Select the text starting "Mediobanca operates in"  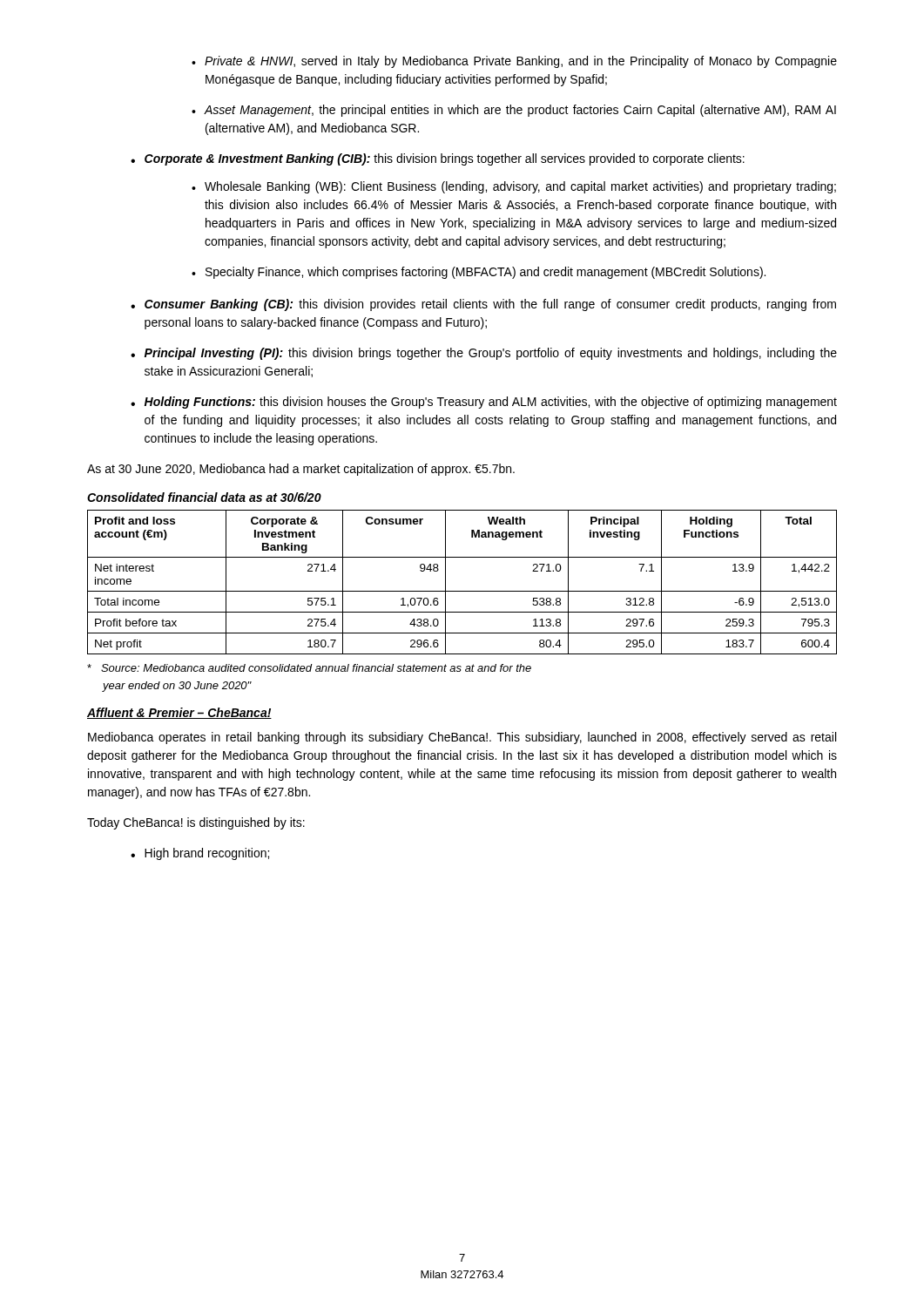click(x=462, y=765)
